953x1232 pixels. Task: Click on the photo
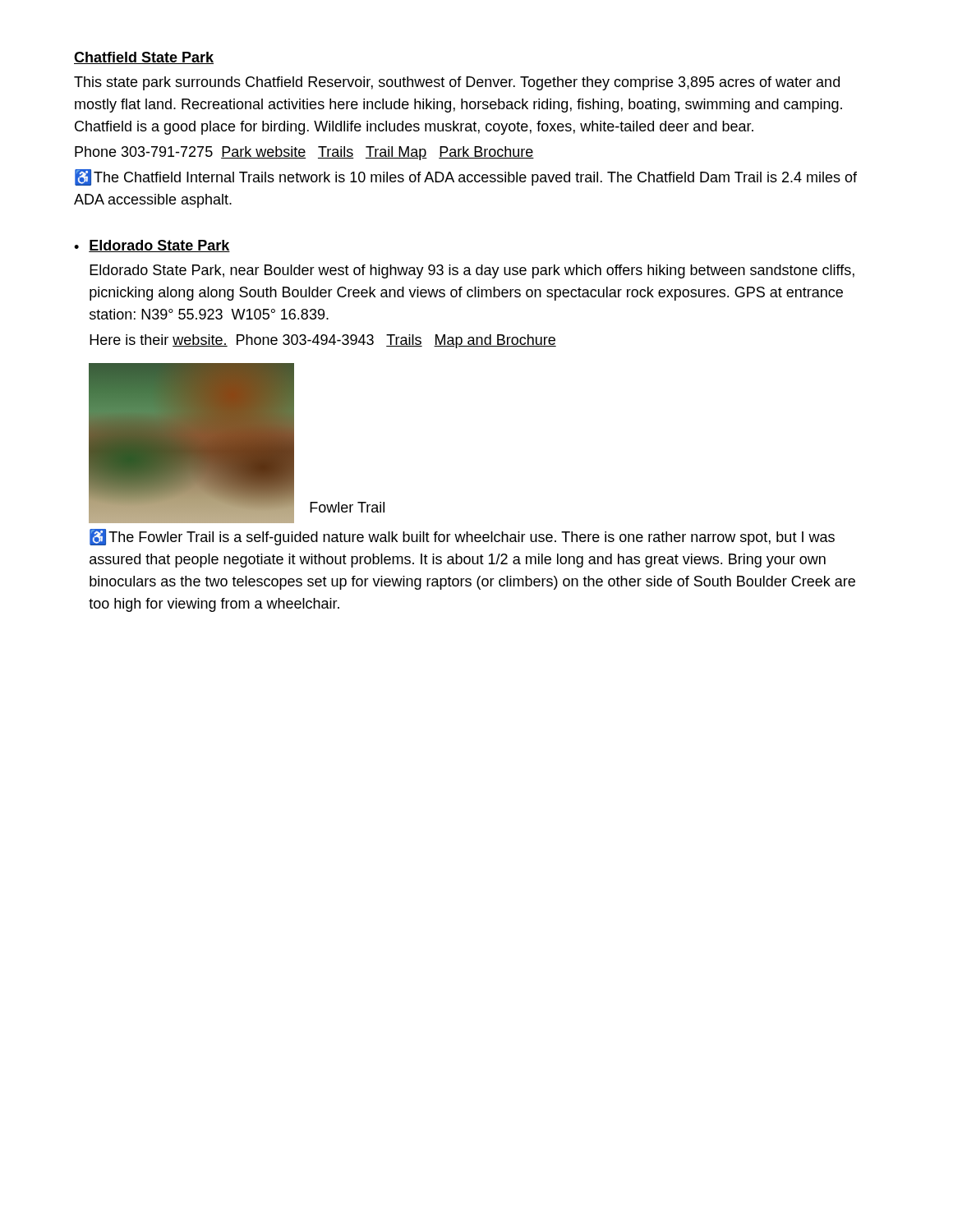pos(484,443)
